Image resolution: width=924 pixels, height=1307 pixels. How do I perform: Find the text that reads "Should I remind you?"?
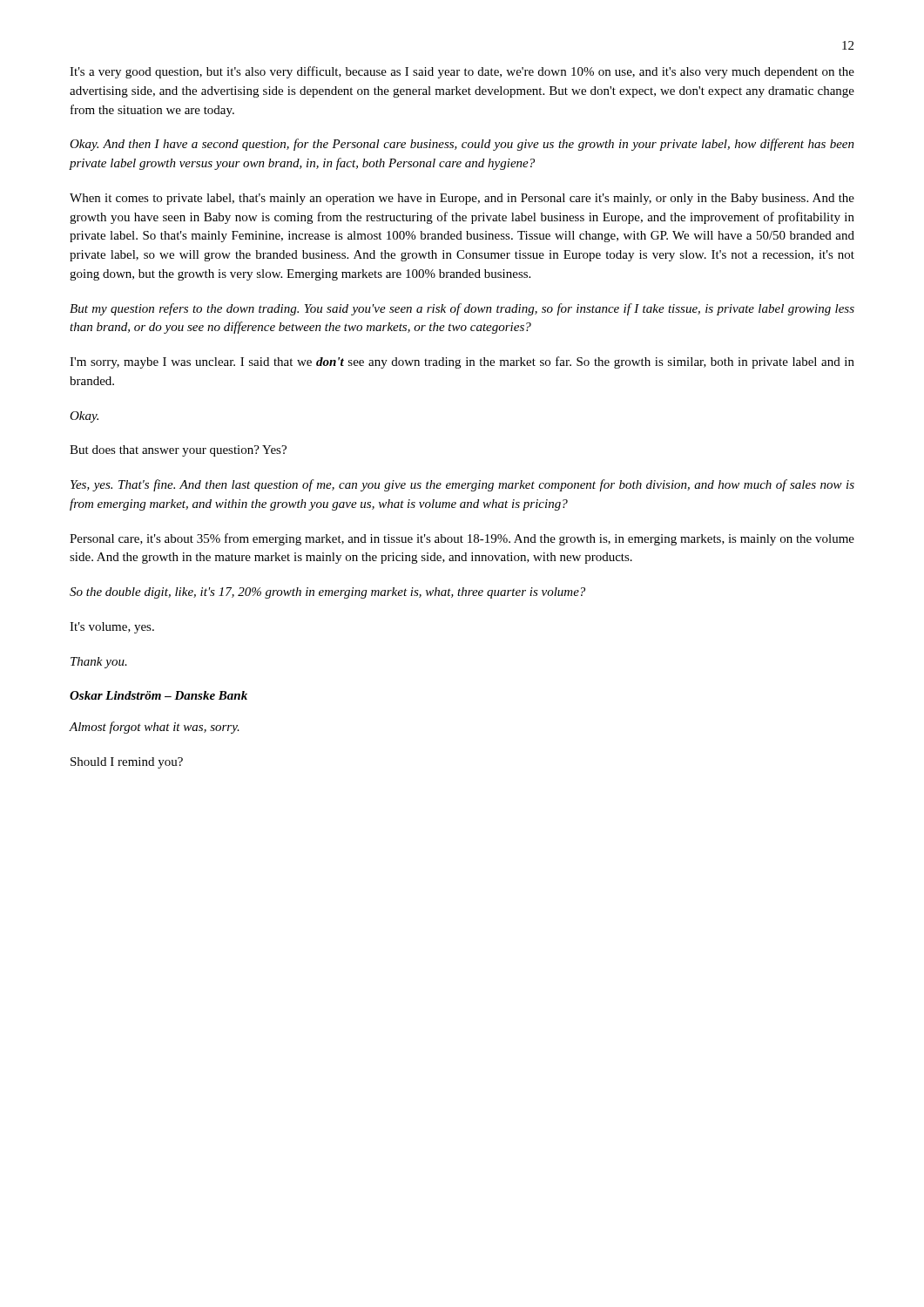point(126,761)
